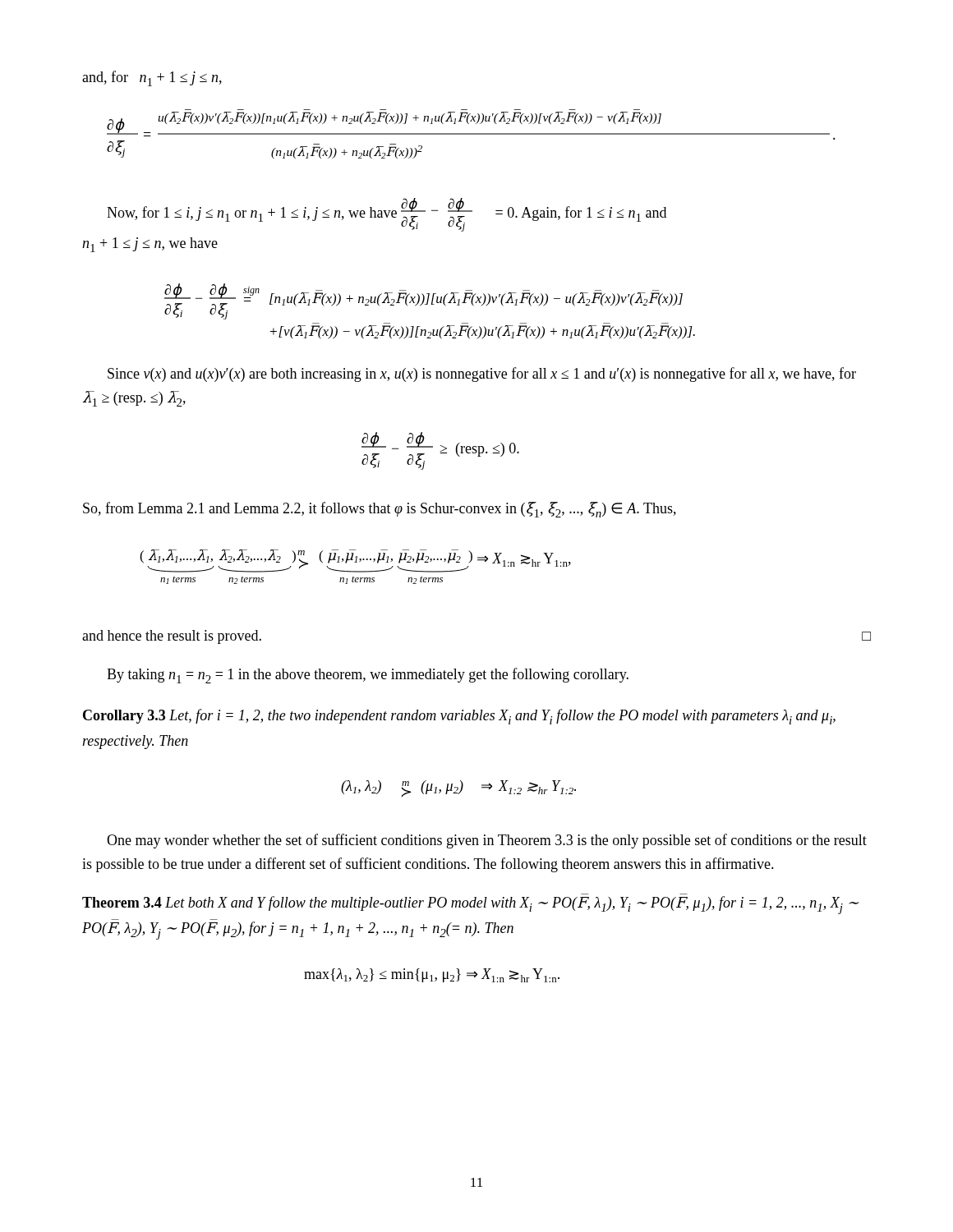Find the text block with the text "Corollary 3.3 Let, for i ="
The image size is (953, 1232).
[459, 728]
